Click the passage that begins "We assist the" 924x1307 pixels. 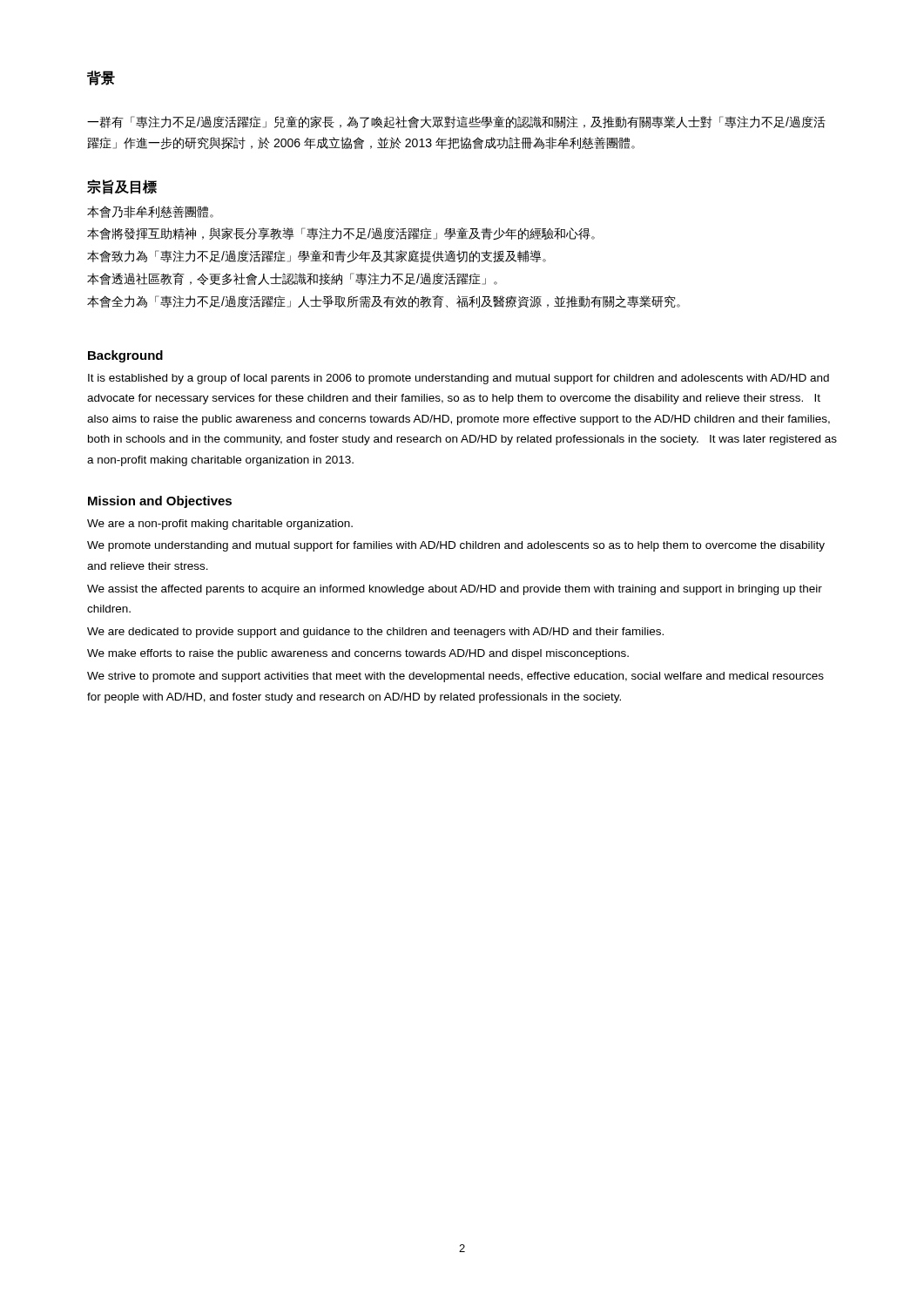462,599
